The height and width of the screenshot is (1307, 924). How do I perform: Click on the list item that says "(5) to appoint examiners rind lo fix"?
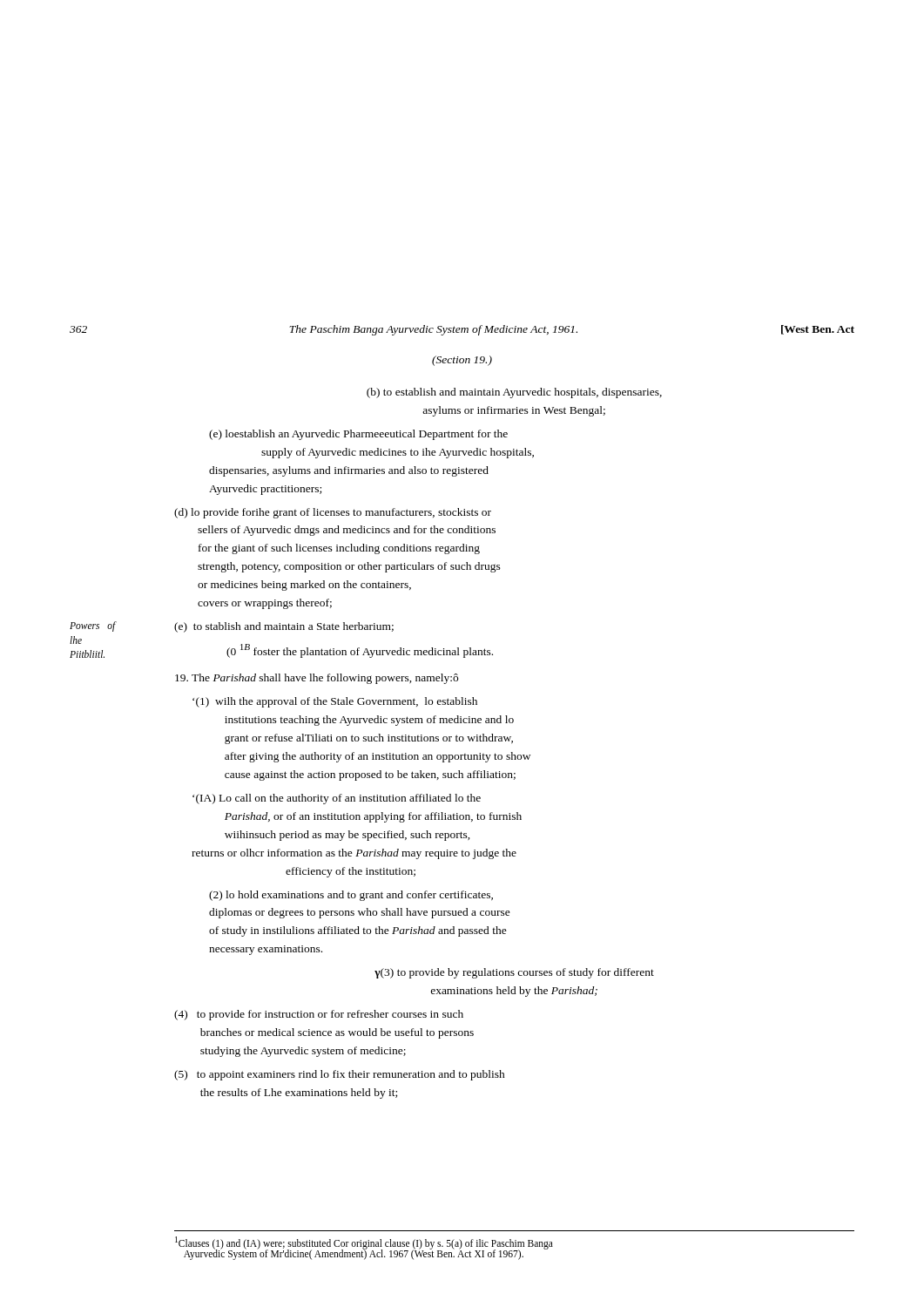tap(340, 1083)
